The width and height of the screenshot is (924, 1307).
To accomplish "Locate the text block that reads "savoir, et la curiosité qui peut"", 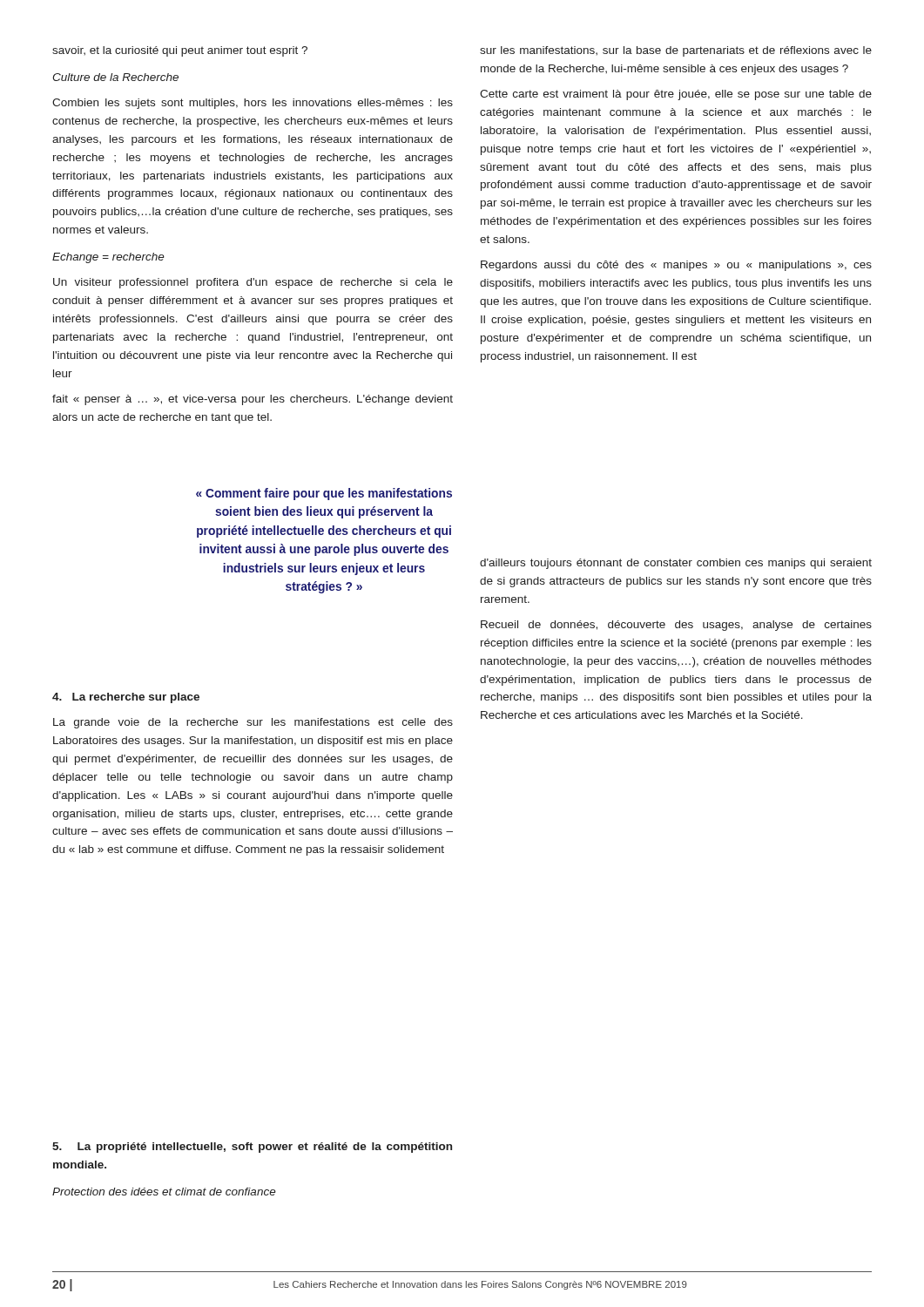I will pyautogui.click(x=253, y=51).
